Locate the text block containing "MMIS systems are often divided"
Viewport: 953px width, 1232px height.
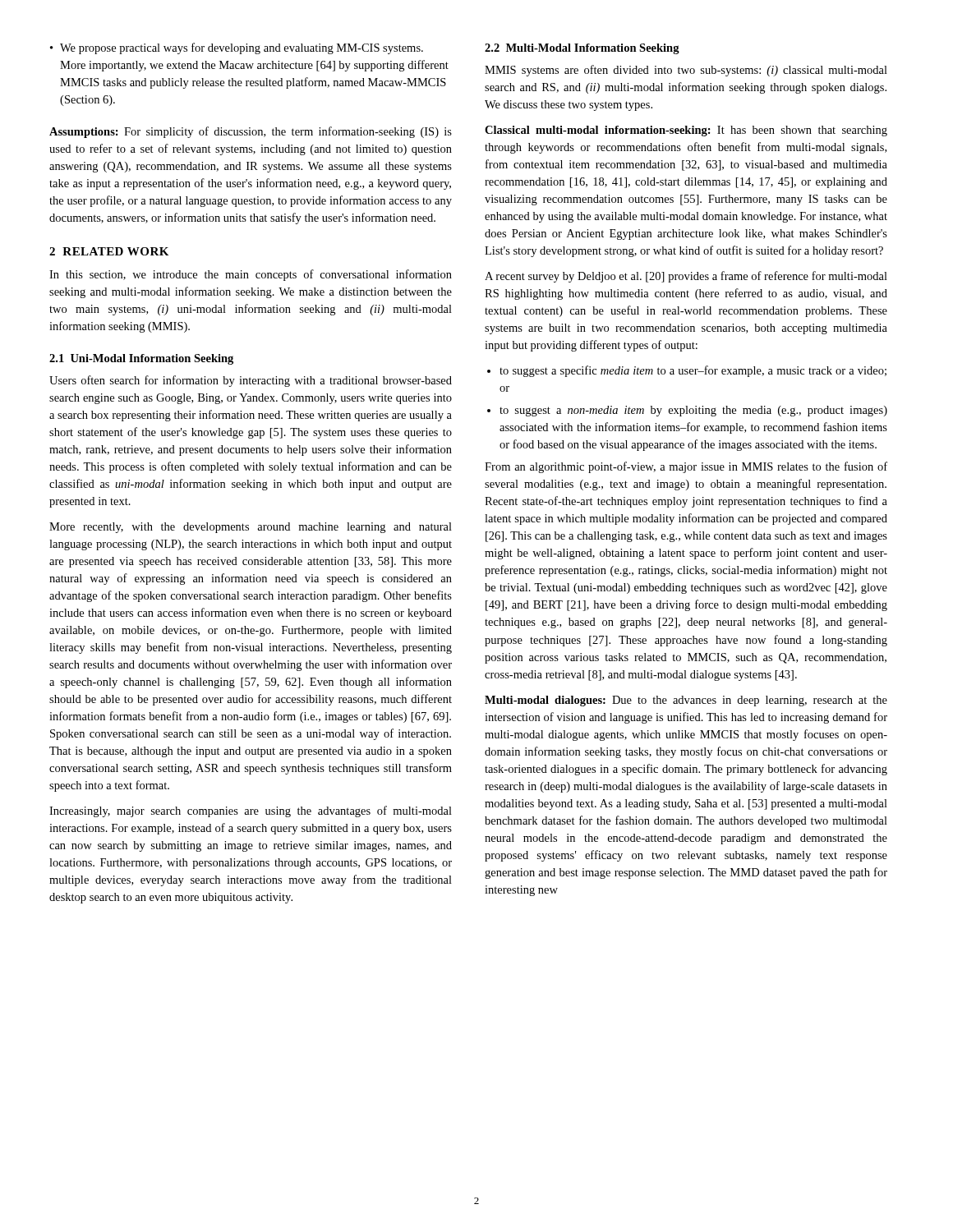coord(686,87)
